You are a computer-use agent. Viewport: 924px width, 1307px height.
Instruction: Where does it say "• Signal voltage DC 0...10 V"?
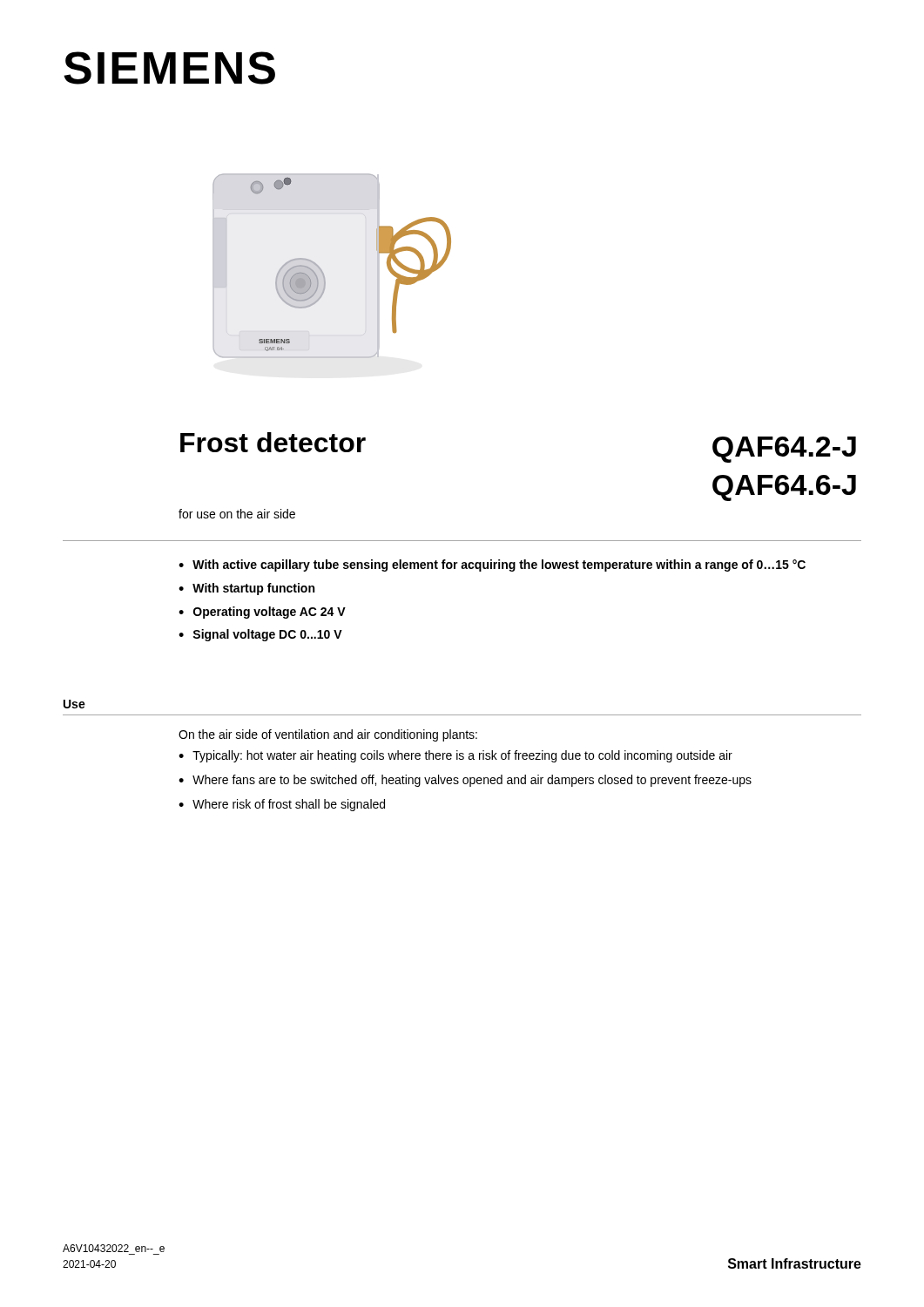click(260, 636)
